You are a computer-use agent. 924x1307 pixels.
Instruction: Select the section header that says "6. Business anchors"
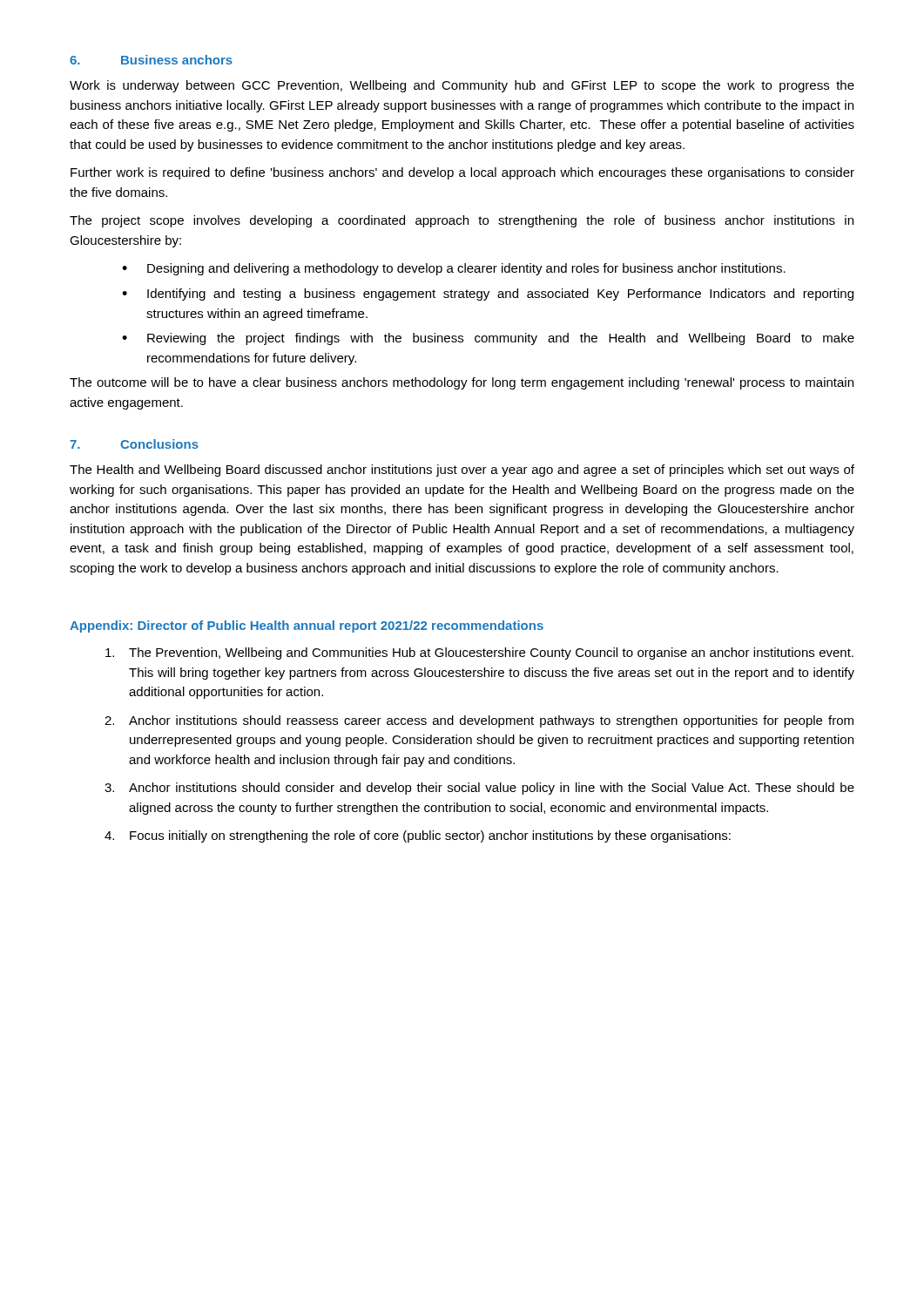[151, 60]
